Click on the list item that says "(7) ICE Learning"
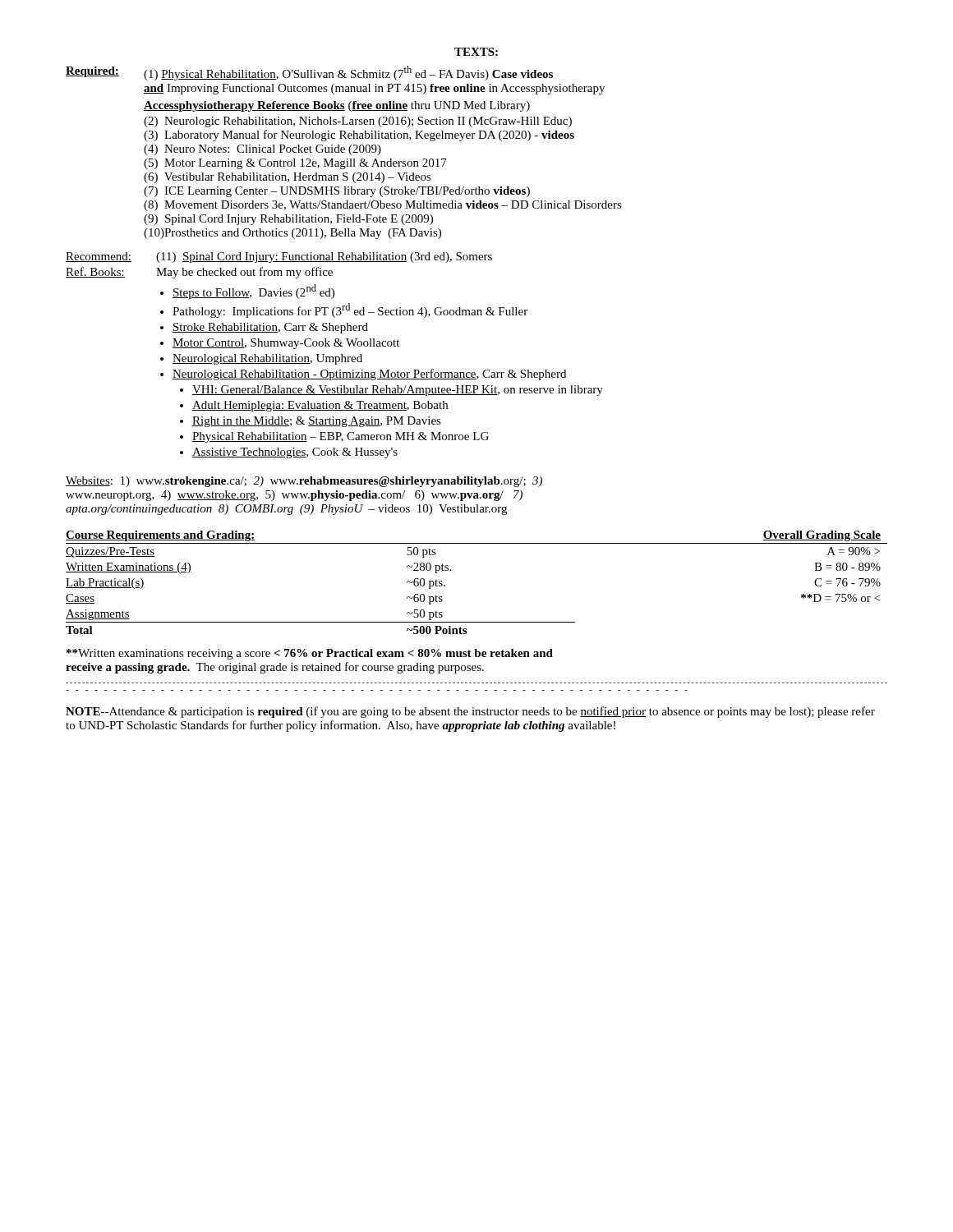 point(337,191)
